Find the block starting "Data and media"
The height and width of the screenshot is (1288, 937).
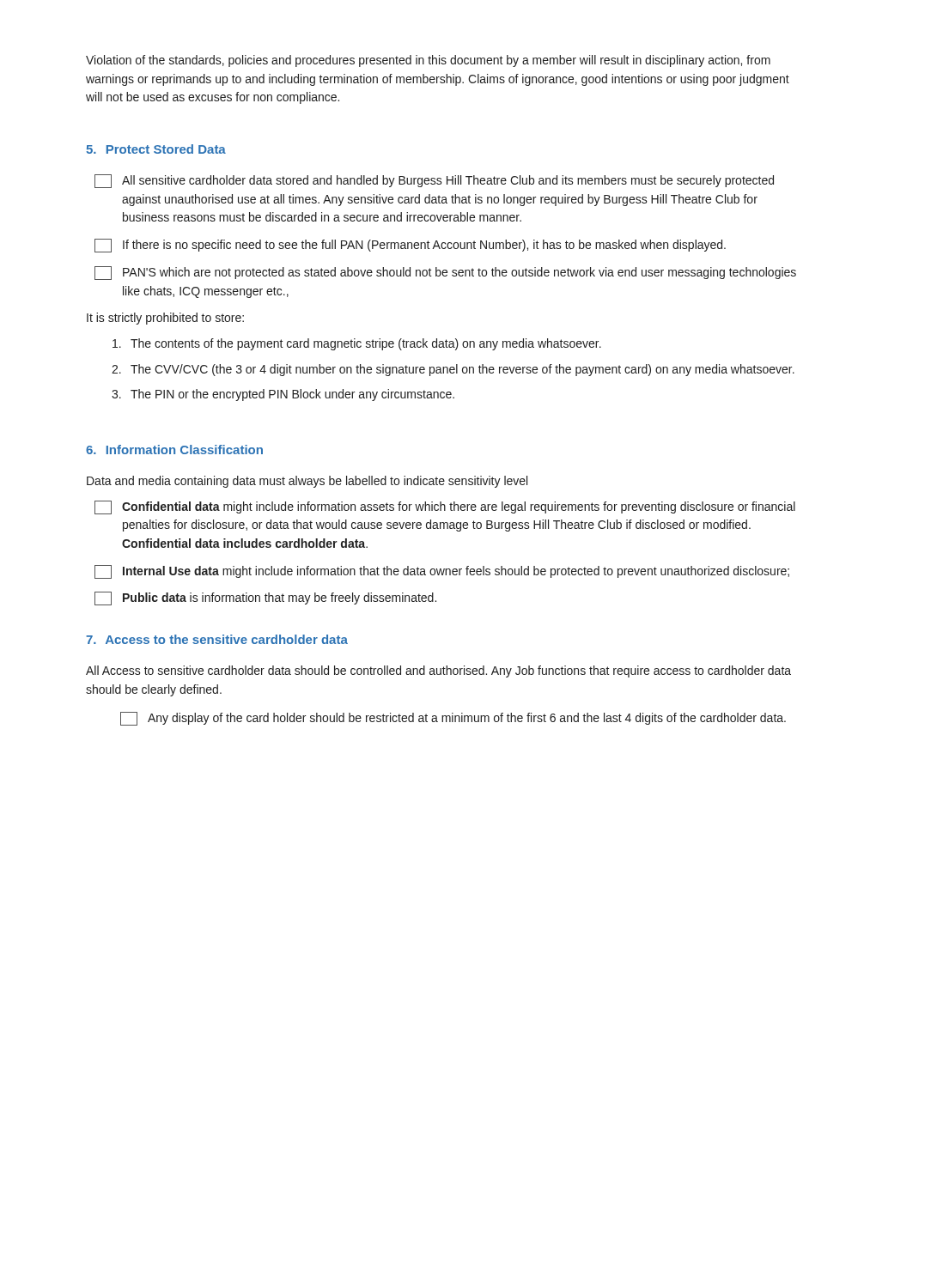pos(307,481)
